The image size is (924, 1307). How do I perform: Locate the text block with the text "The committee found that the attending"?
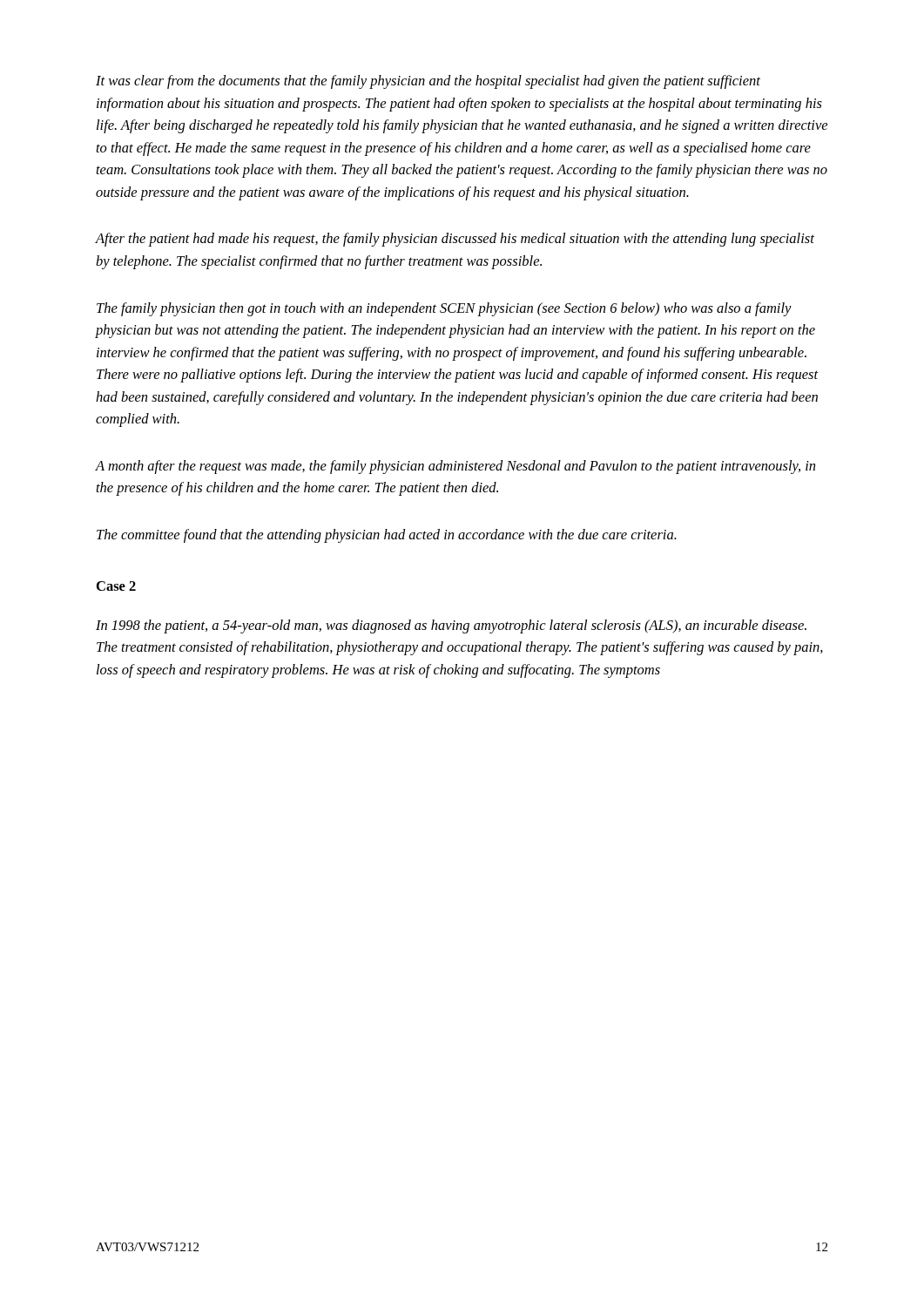387,535
